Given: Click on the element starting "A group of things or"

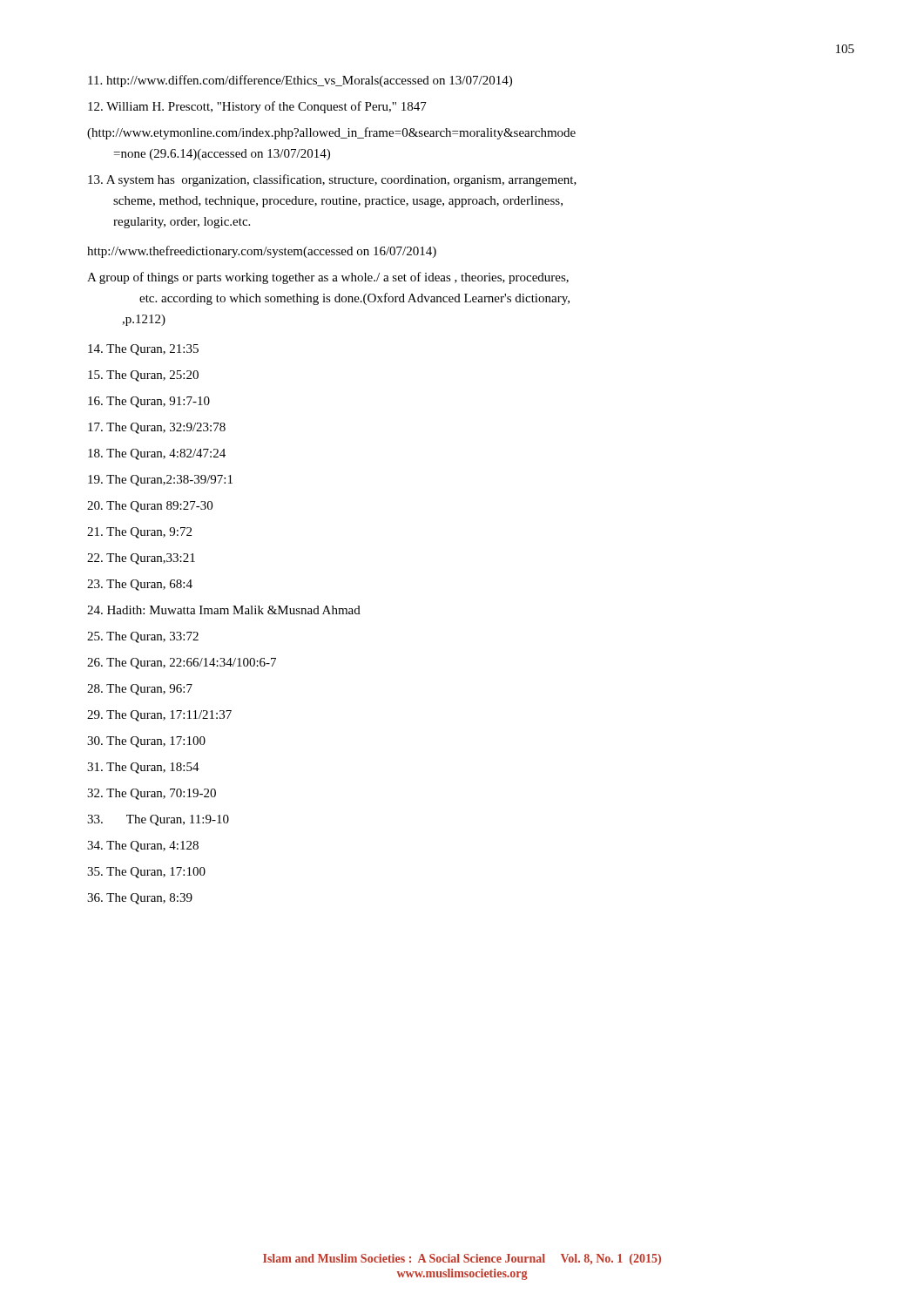Looking at the screenshot, I should pyautogui.click(x=329, y=298).
